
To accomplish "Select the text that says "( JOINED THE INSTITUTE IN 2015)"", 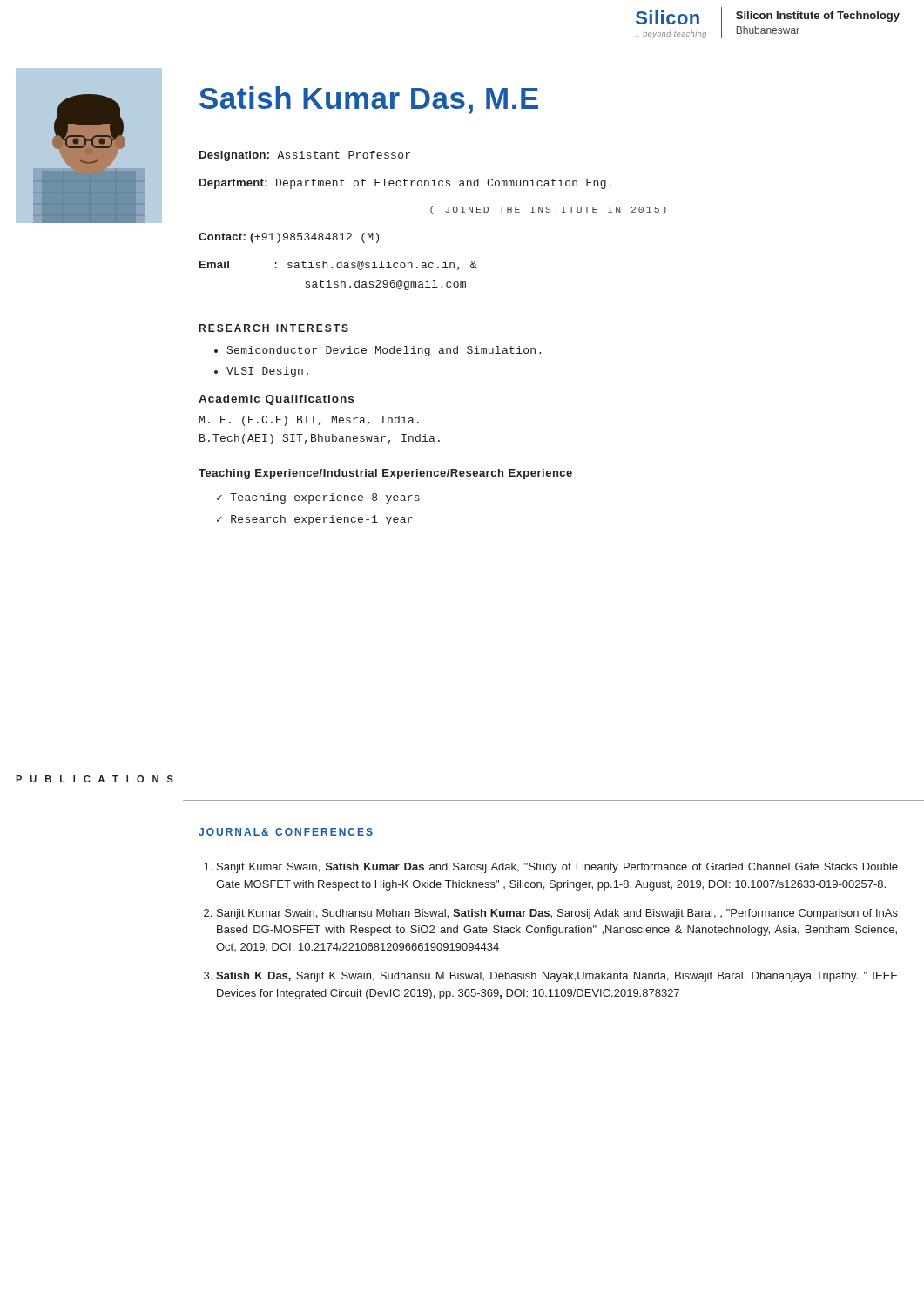I will click(x=549, y=210).
